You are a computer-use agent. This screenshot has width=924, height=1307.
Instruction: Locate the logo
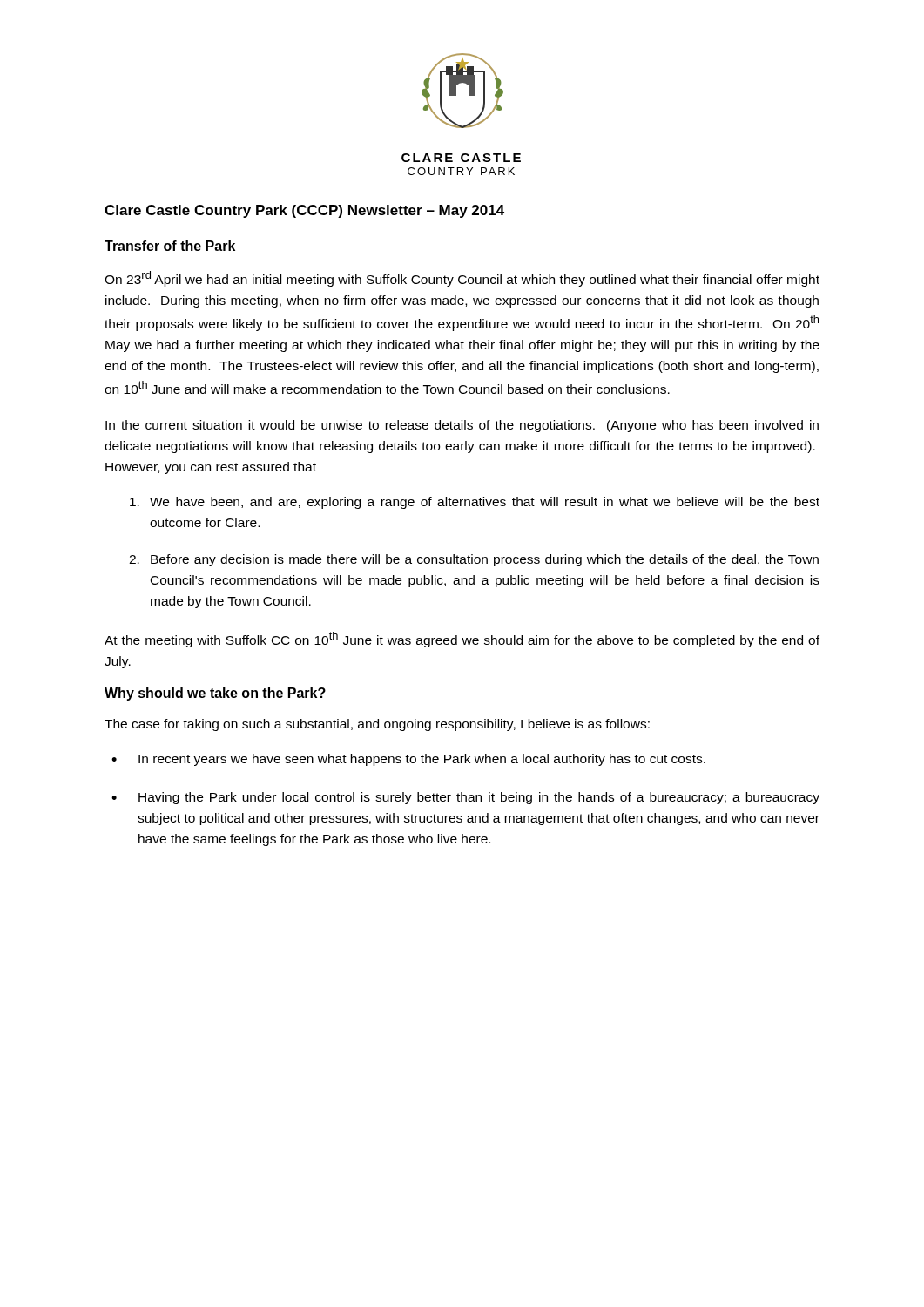(x=462, y=115)
